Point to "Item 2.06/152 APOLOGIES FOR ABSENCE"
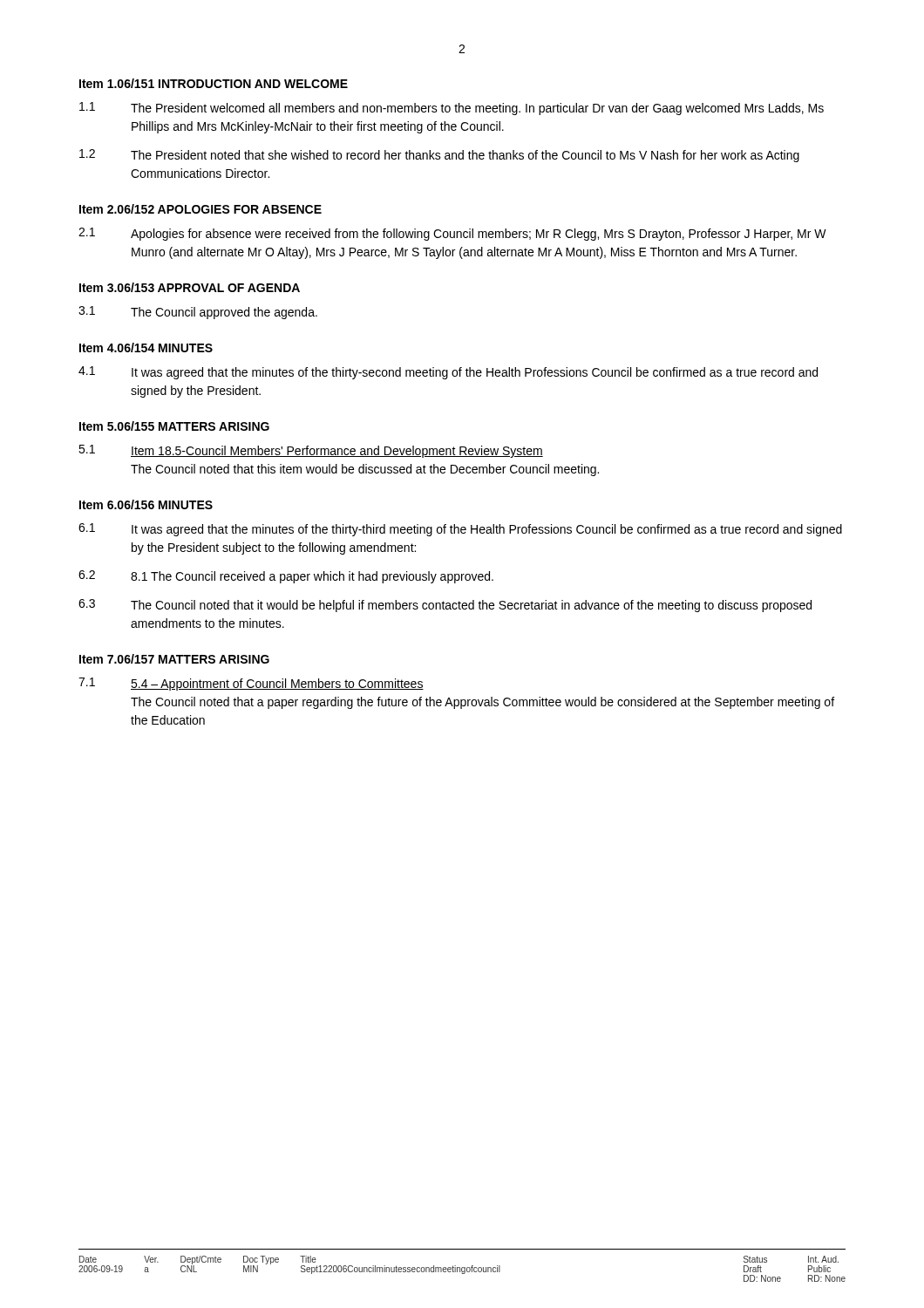 click(200, 209)
